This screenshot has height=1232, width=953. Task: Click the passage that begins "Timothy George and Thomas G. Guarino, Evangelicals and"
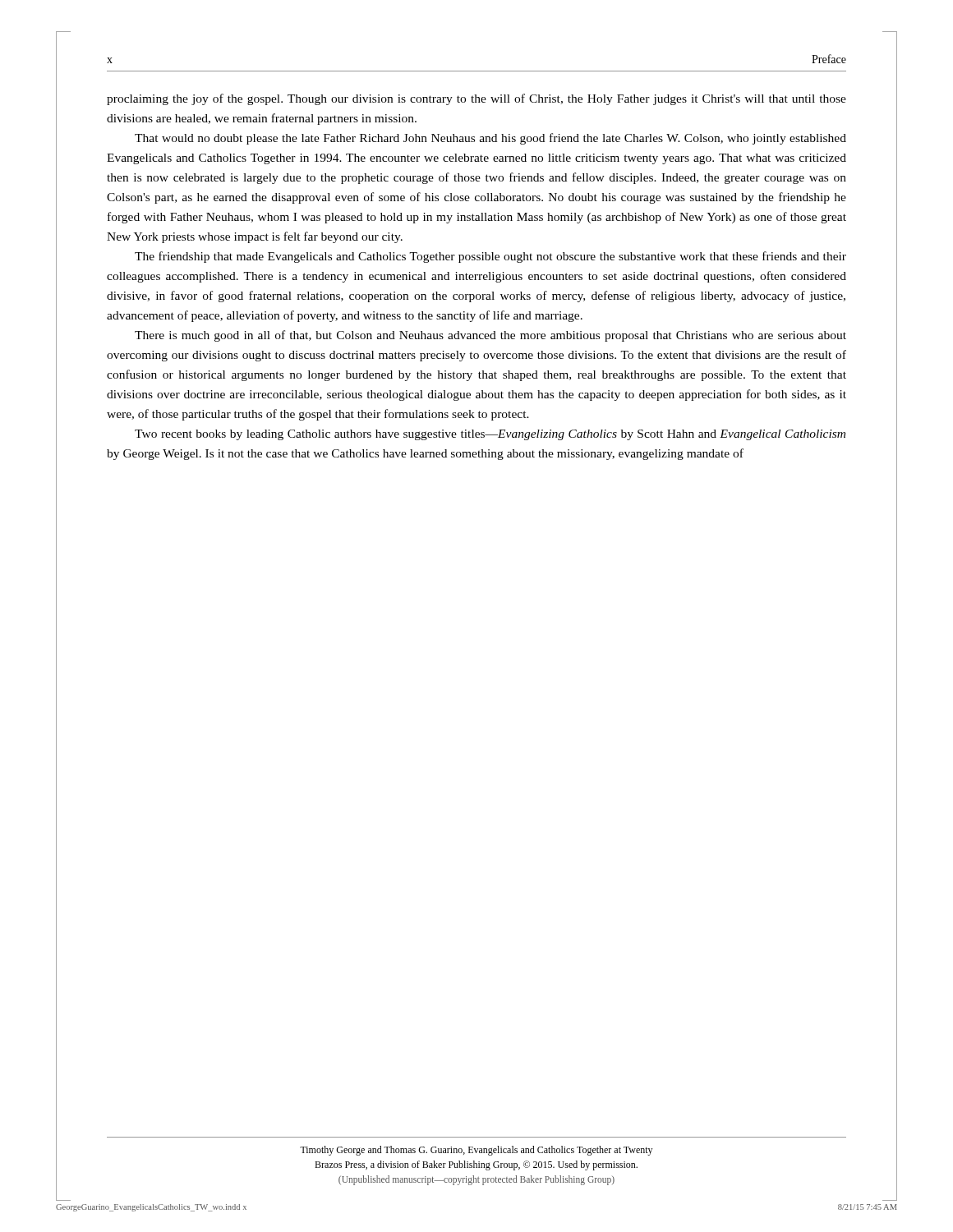476,1164
